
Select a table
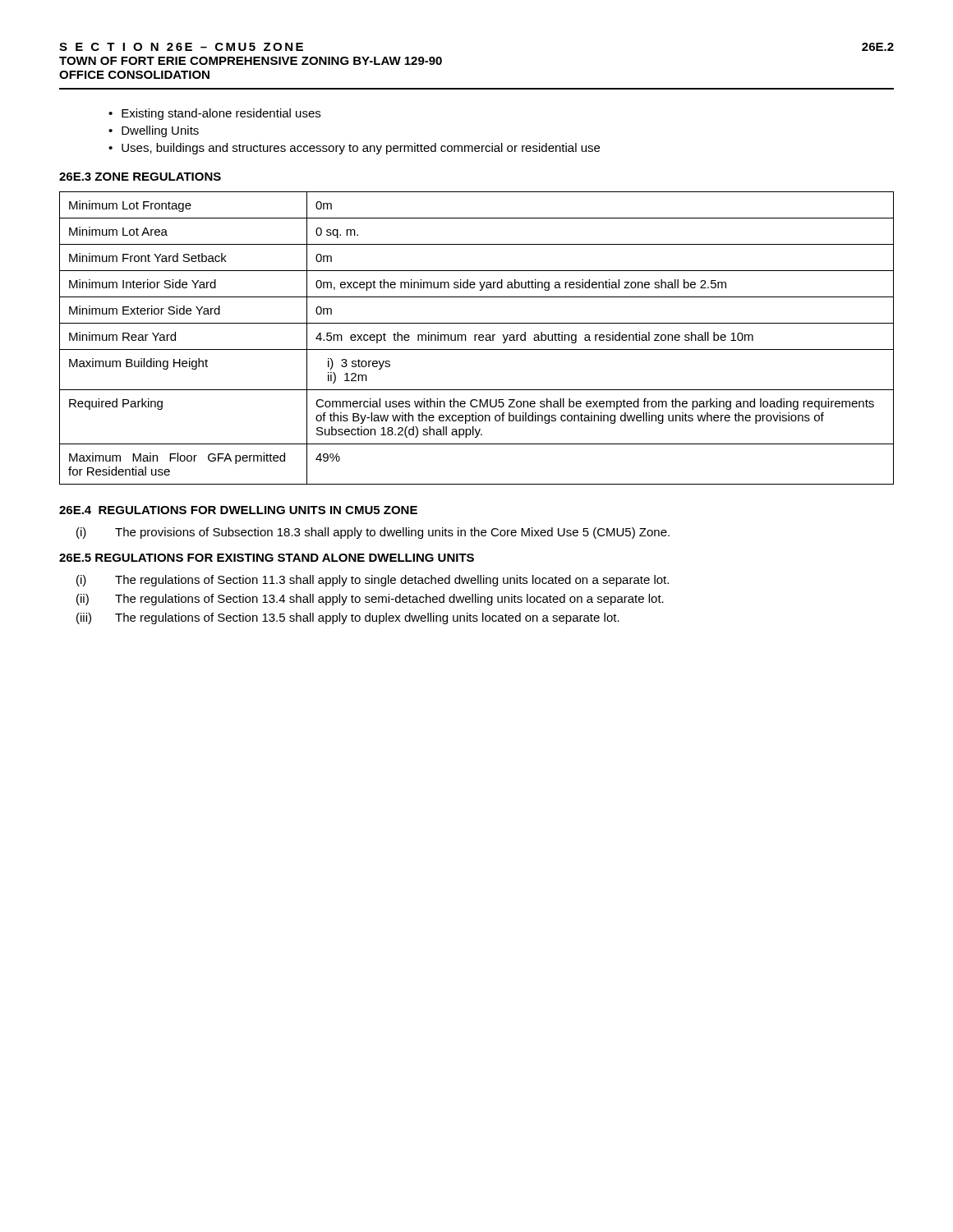click(x=476, y=338)
